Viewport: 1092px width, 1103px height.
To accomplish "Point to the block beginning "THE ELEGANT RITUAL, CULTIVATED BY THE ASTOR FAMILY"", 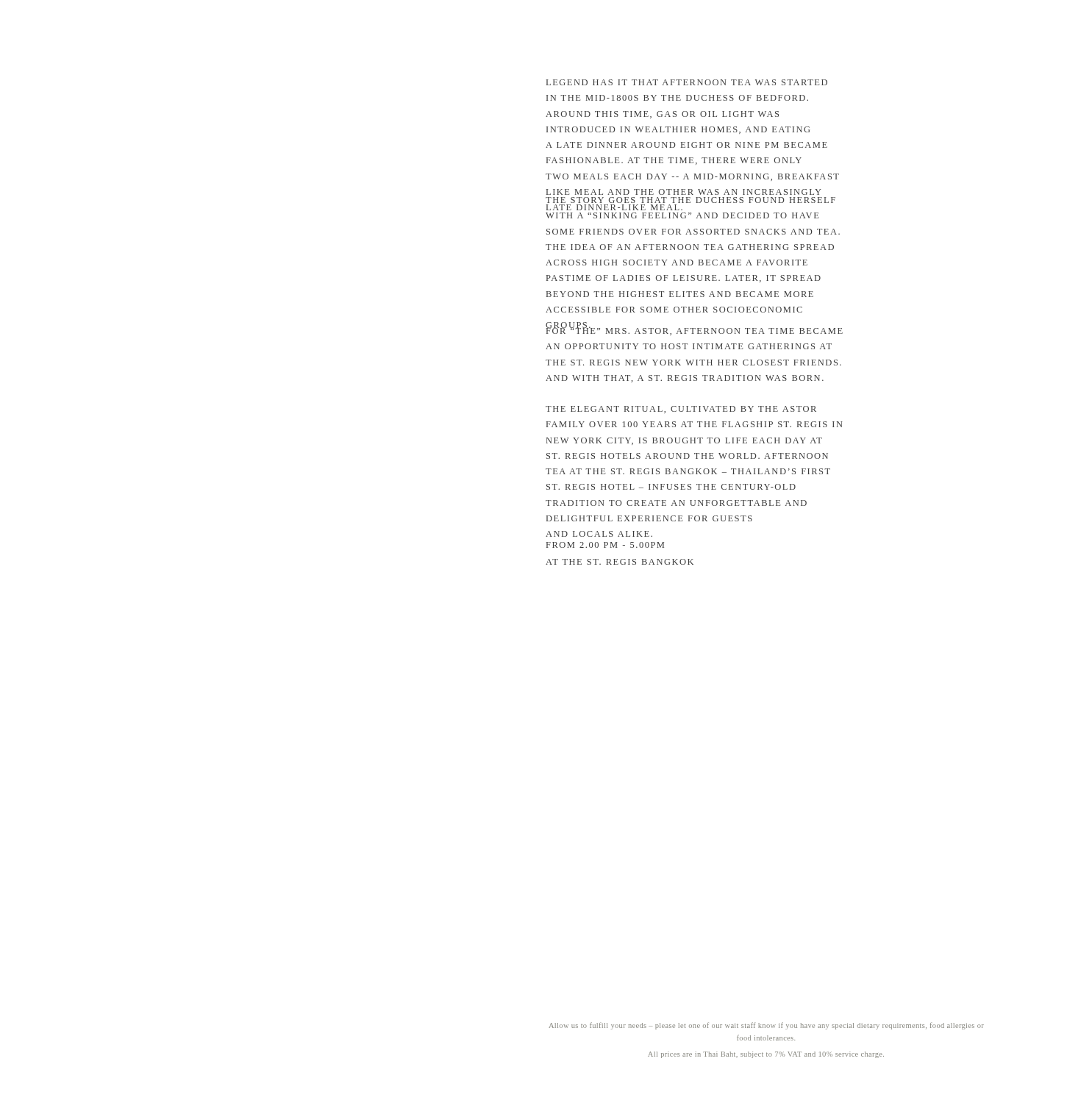I will click(695, 471).
